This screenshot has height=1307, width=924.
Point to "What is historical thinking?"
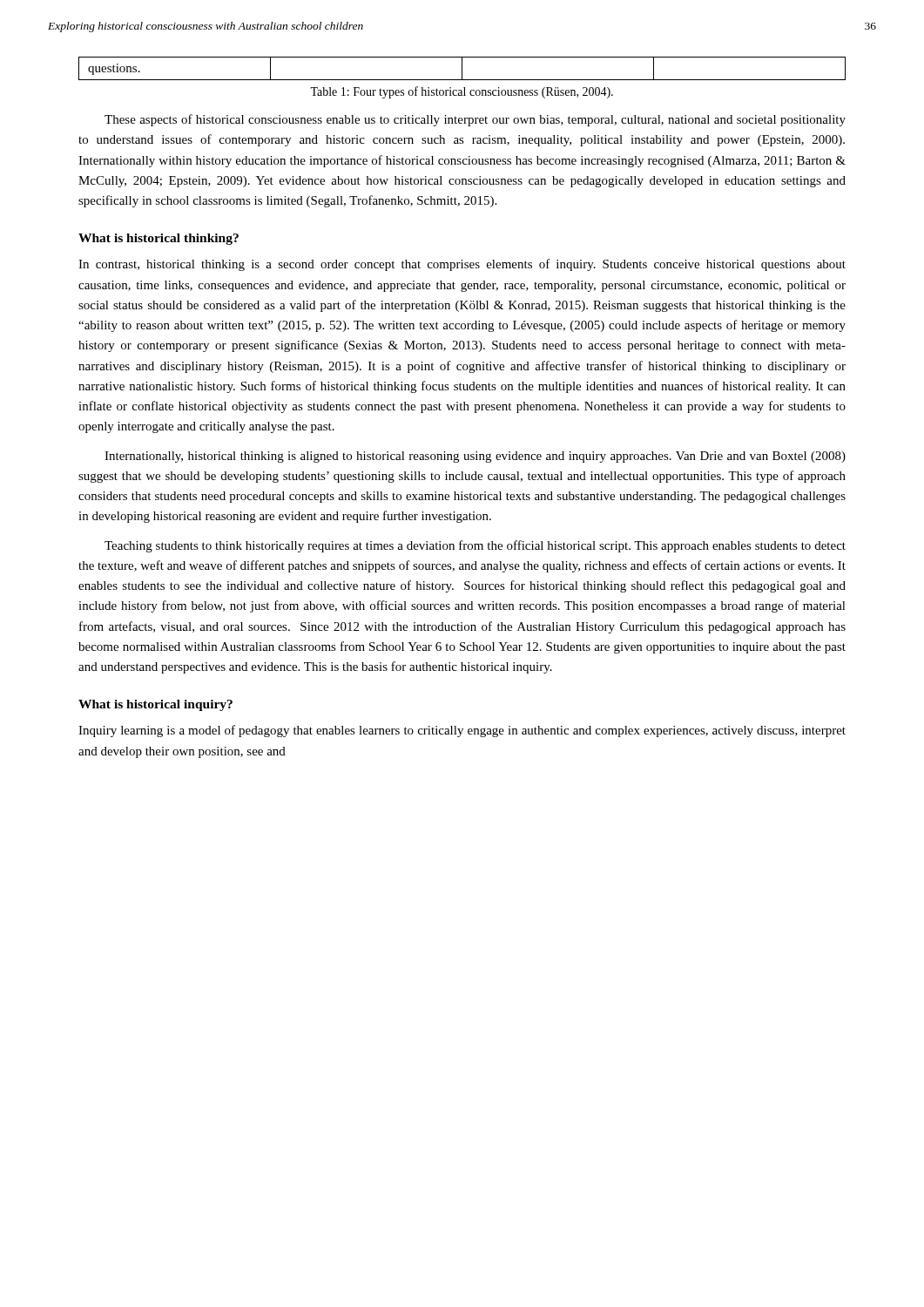point(159,238)
